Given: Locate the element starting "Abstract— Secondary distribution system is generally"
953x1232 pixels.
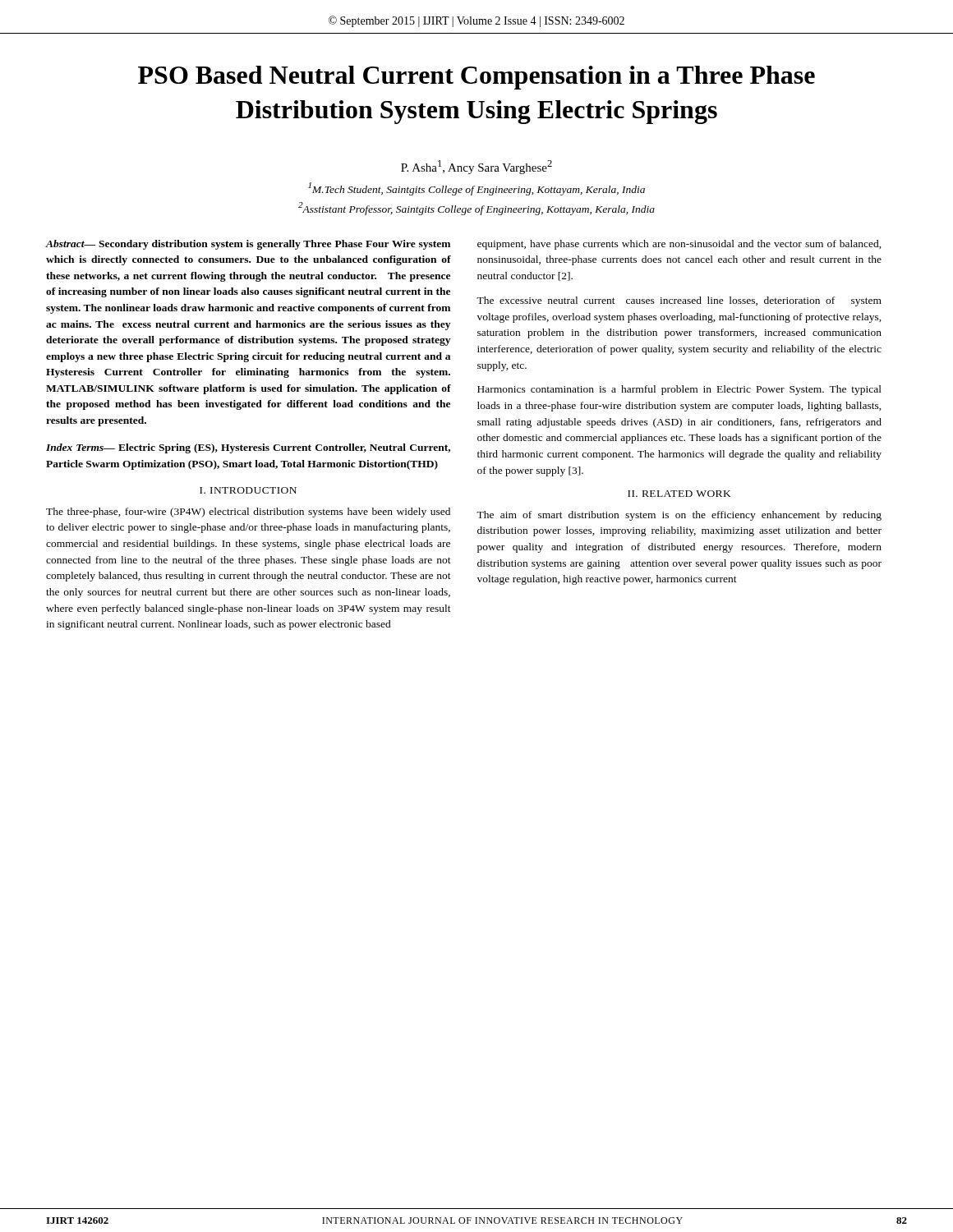Looking at the screenshot, I should pyautogui.click(x=248, y=332).
